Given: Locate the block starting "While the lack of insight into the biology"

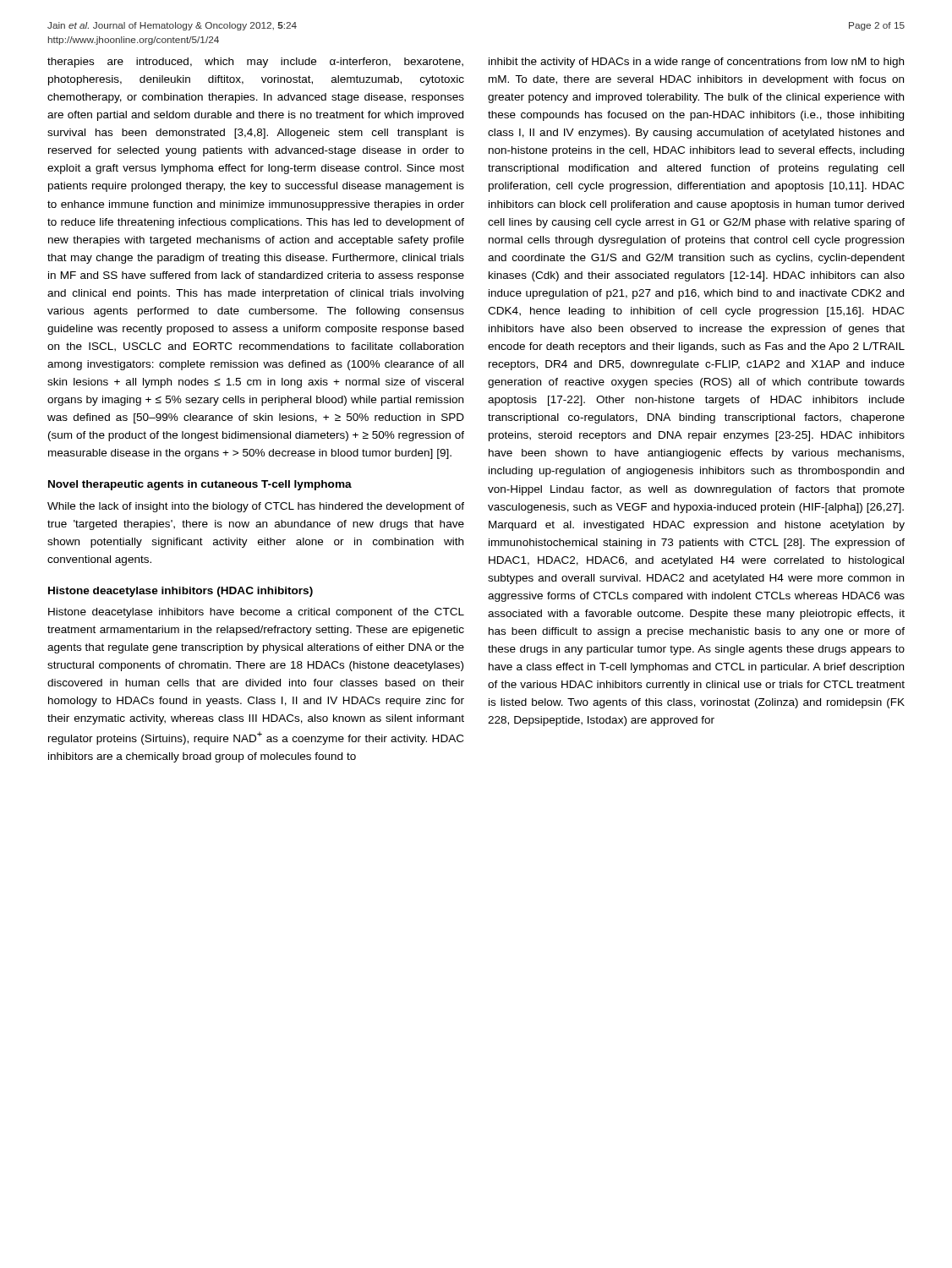Looking at the screenshot, I should (x=256, y=532).
